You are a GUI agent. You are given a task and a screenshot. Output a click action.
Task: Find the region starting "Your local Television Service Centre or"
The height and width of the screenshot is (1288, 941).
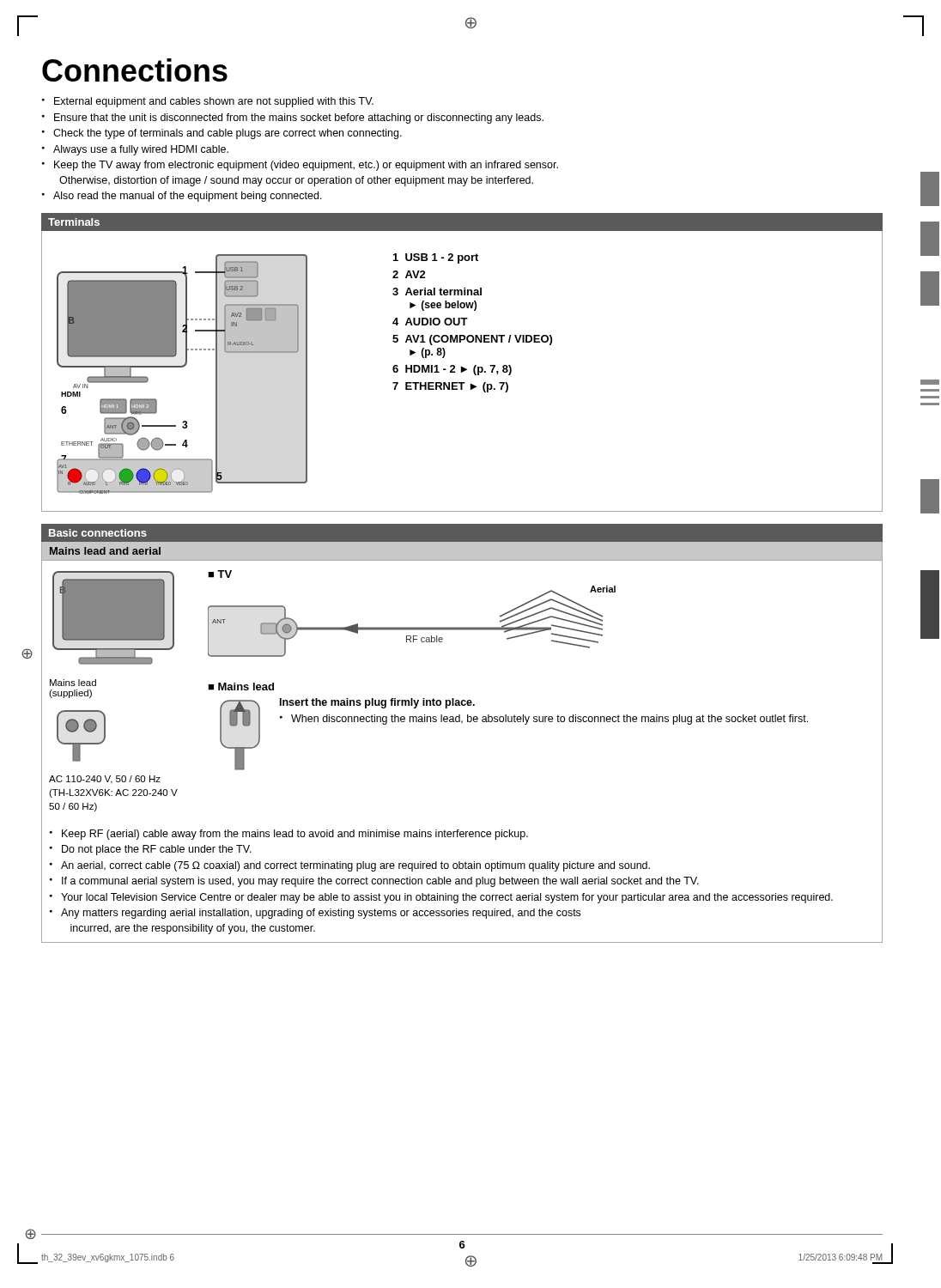click(447, 897)
